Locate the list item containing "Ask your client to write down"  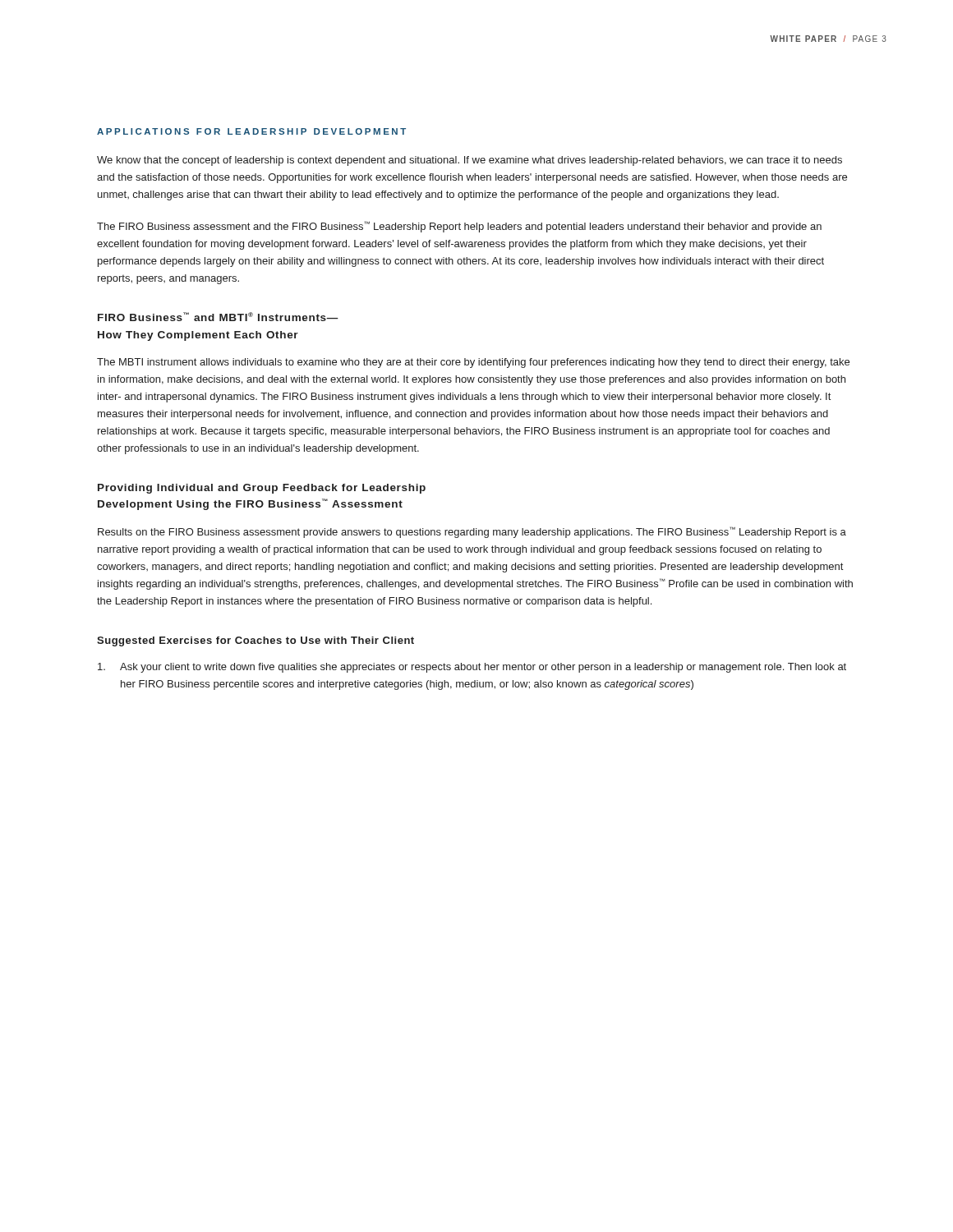476,675
